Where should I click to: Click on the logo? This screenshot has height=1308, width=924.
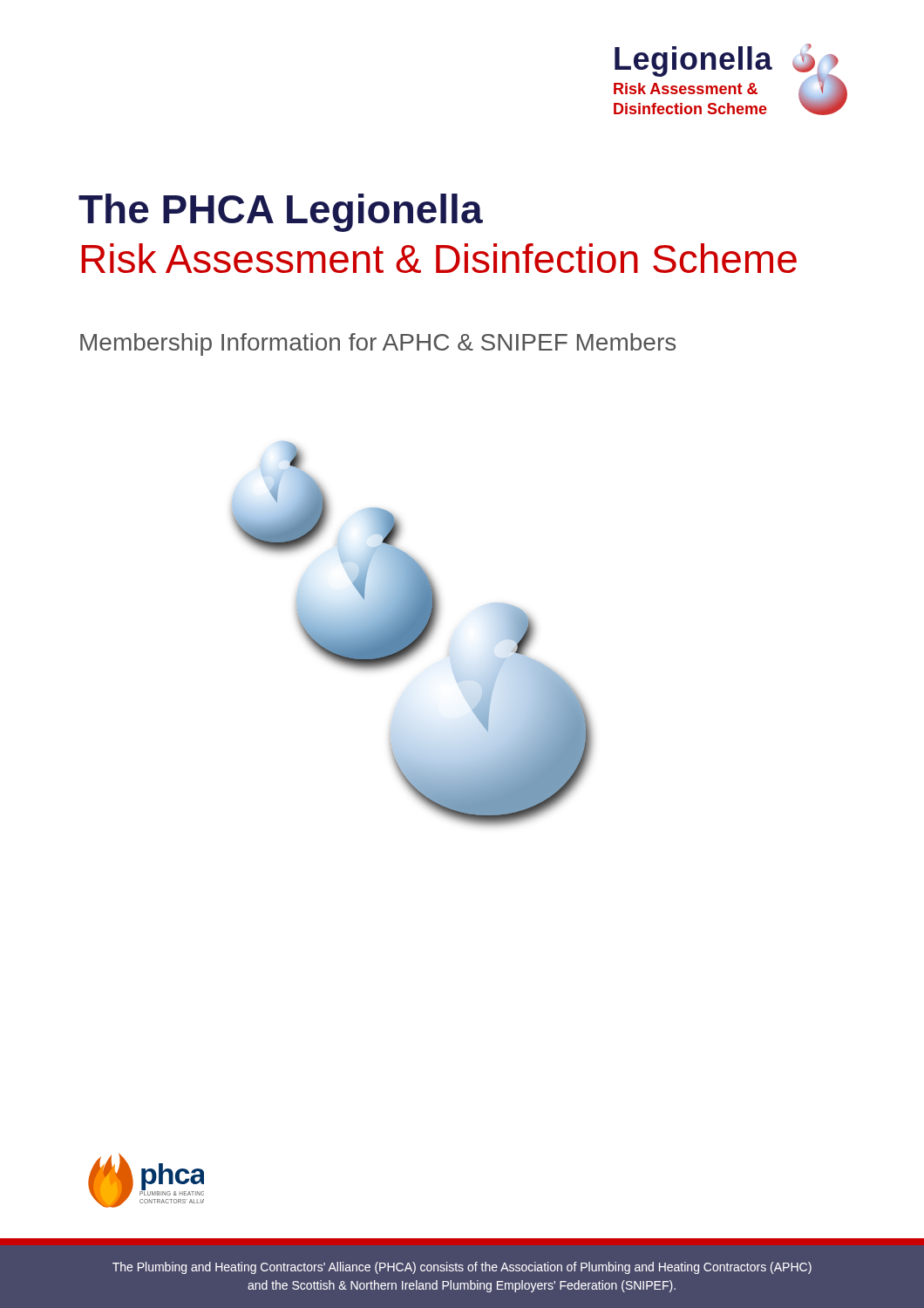click(x=139, y=1181)
